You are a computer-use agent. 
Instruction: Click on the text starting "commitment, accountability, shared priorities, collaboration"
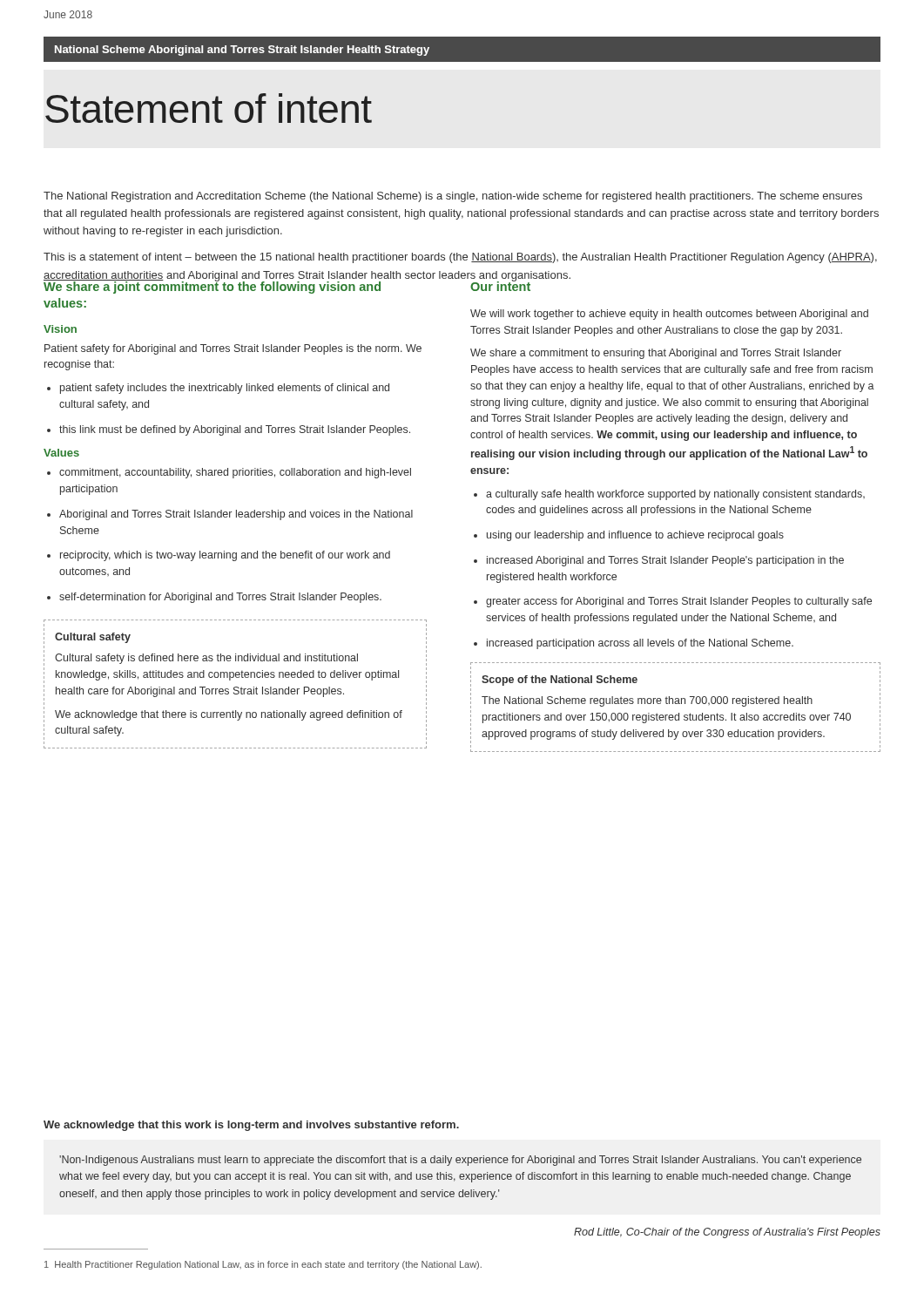click(x=235, y=481)
